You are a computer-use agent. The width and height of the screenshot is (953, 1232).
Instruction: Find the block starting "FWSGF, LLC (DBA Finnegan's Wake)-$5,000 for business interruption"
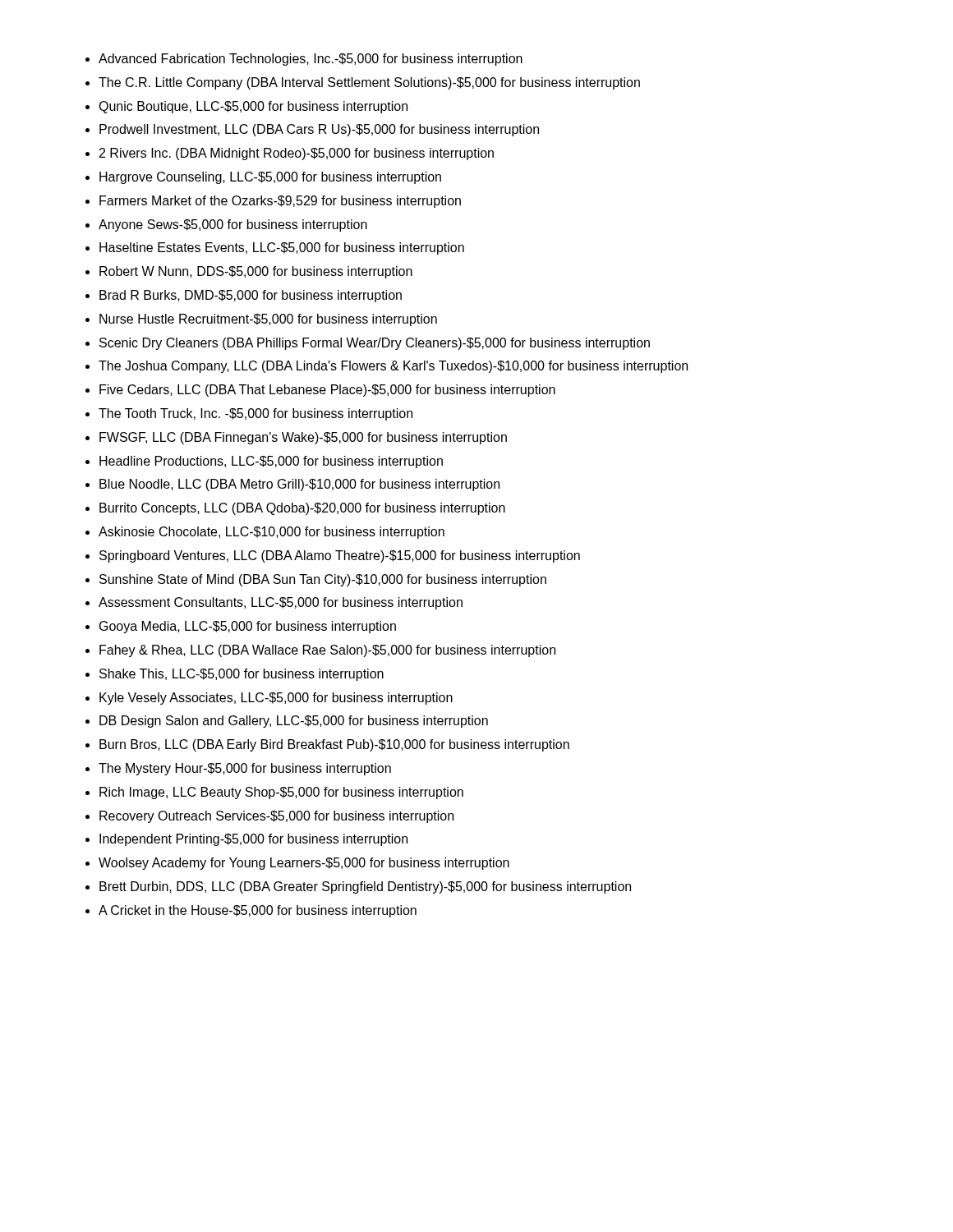pos(303,437)
